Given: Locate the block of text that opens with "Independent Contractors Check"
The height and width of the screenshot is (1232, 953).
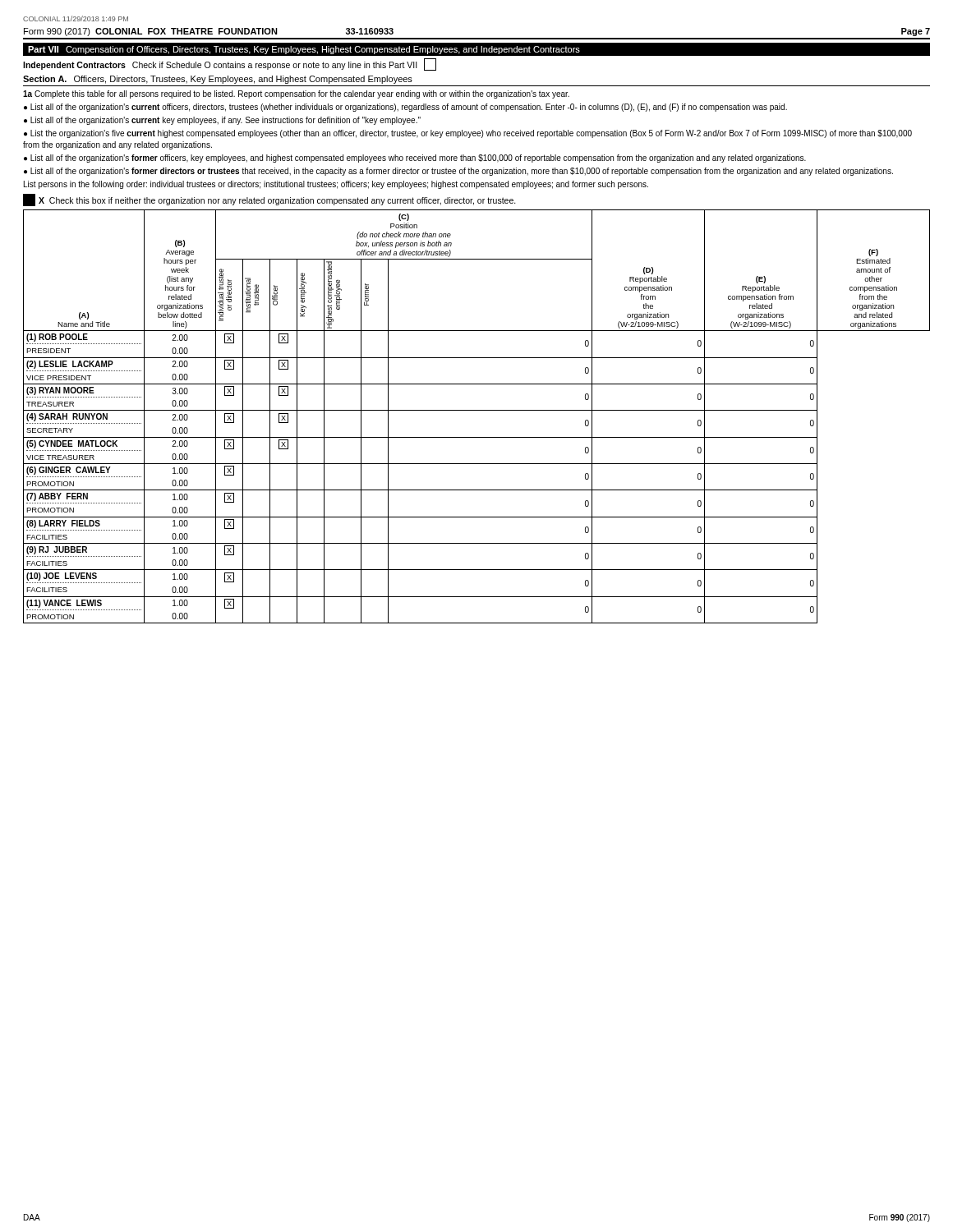Looking at the screenshot, I should click(x=230, y=64).
